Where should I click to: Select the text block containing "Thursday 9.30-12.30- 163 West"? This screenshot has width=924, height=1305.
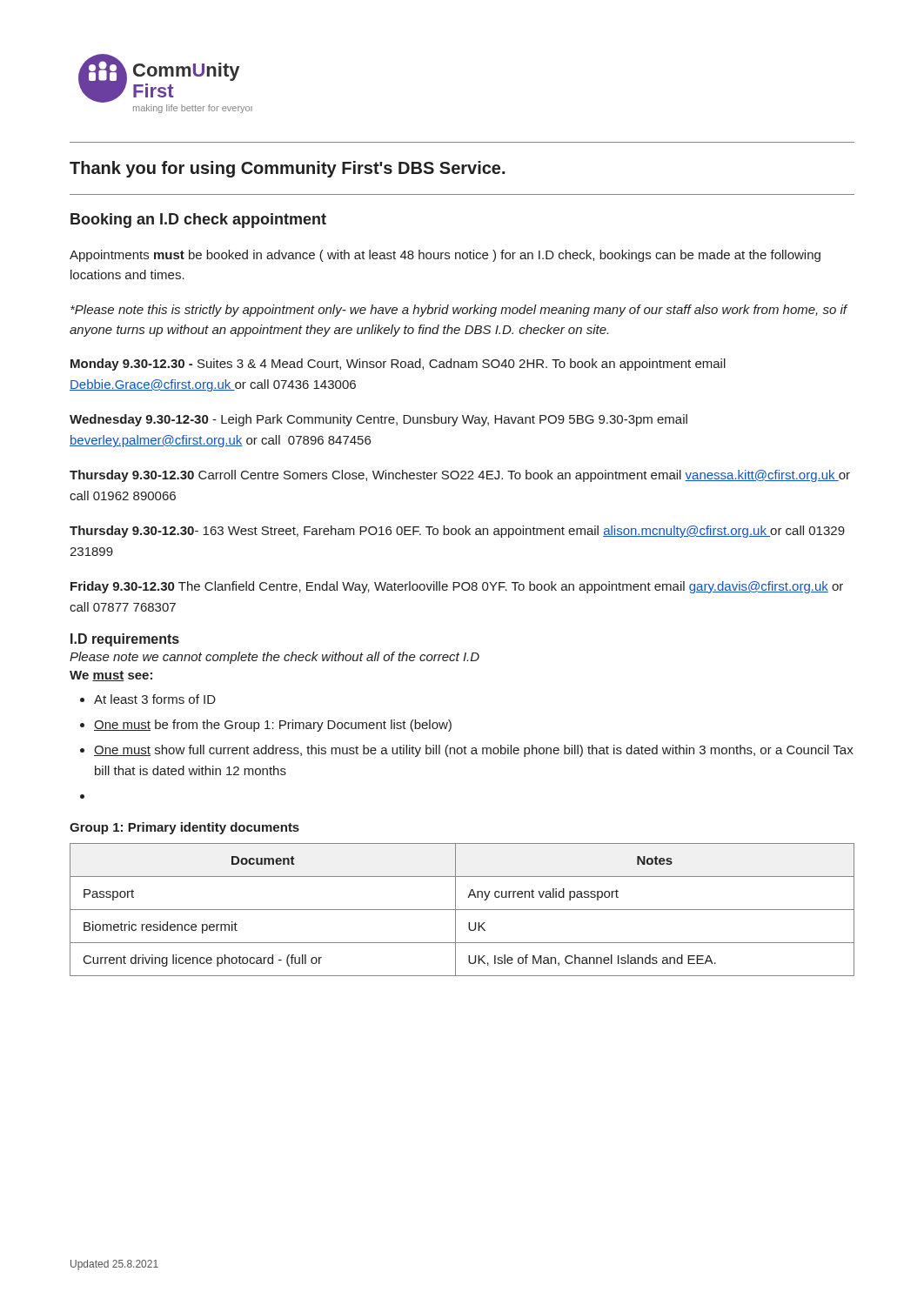click(x=457, y=541)
